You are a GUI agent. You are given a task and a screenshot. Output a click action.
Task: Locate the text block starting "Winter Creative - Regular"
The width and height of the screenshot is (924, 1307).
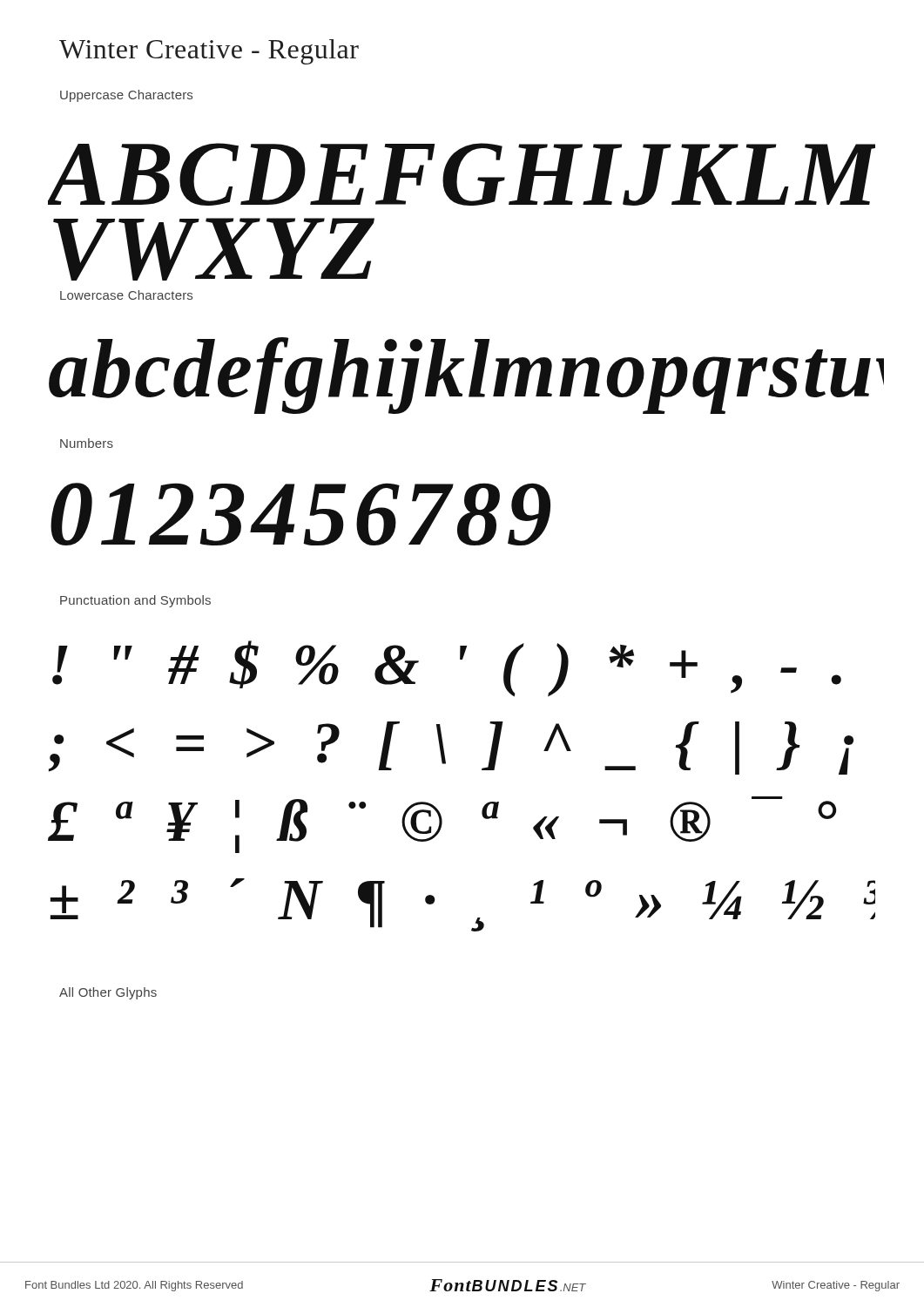click(x=209, y=49)
